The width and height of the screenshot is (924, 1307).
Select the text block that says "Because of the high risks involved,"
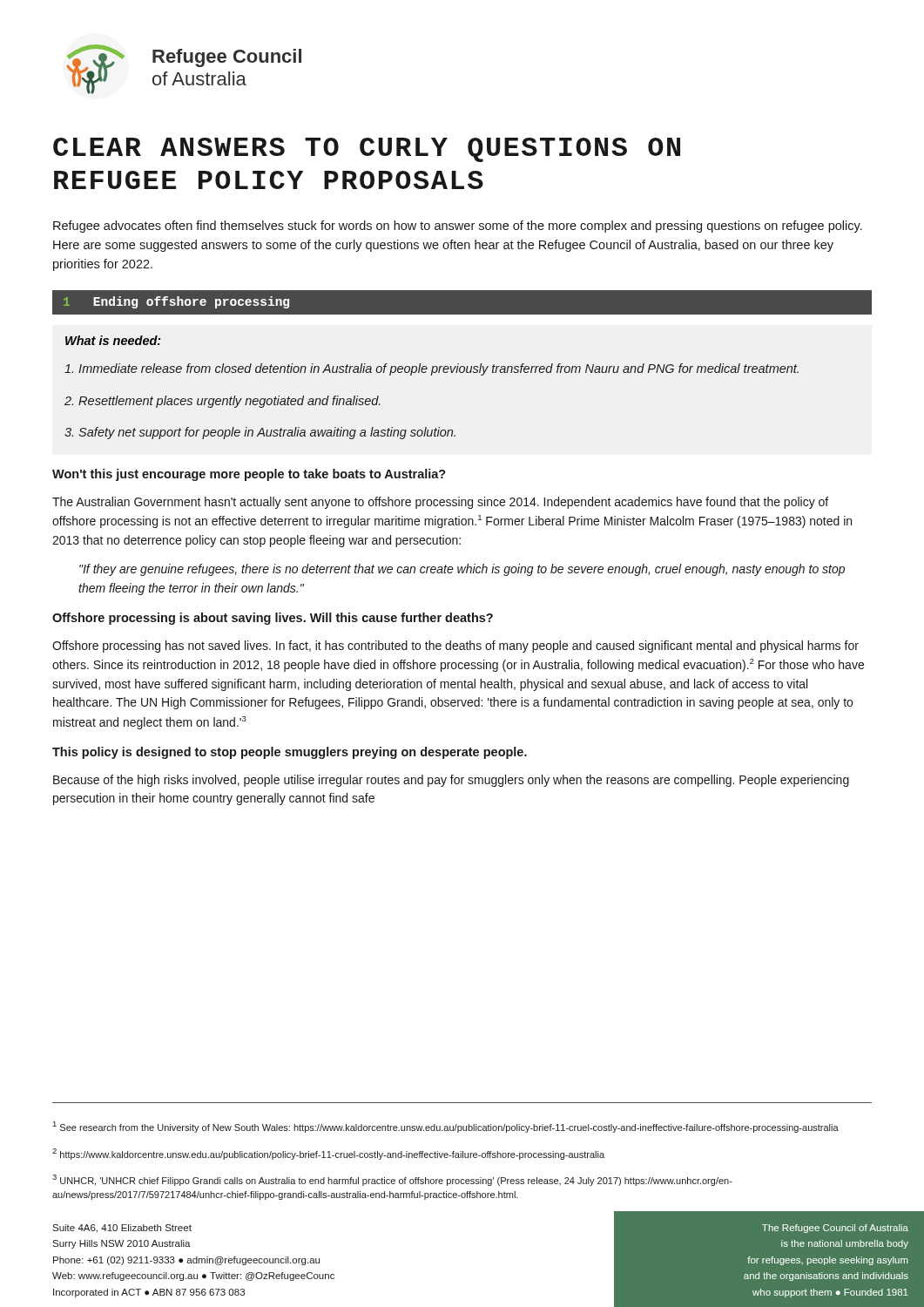tap(462, 790)
